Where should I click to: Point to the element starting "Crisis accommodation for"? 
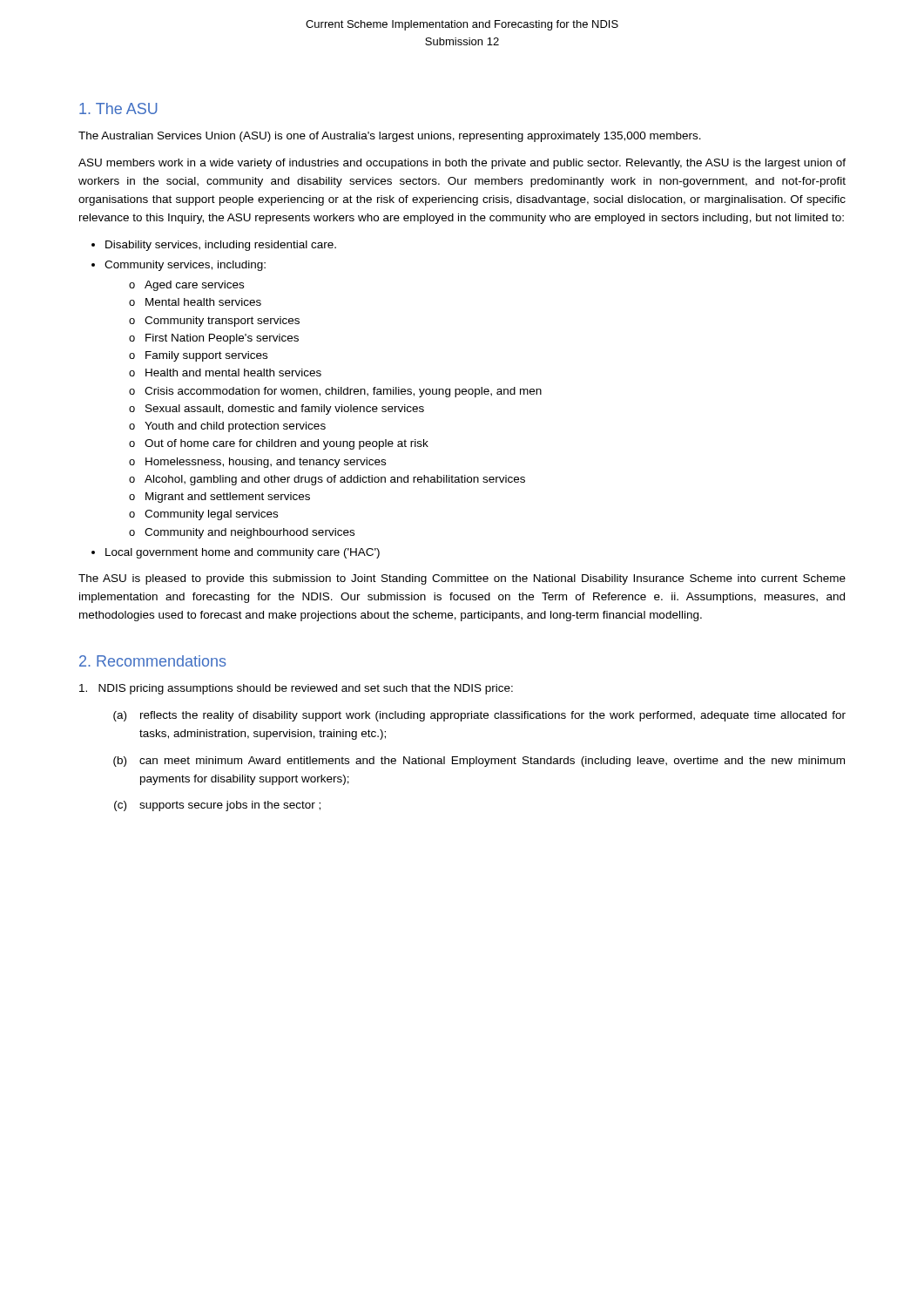(343, 390)
